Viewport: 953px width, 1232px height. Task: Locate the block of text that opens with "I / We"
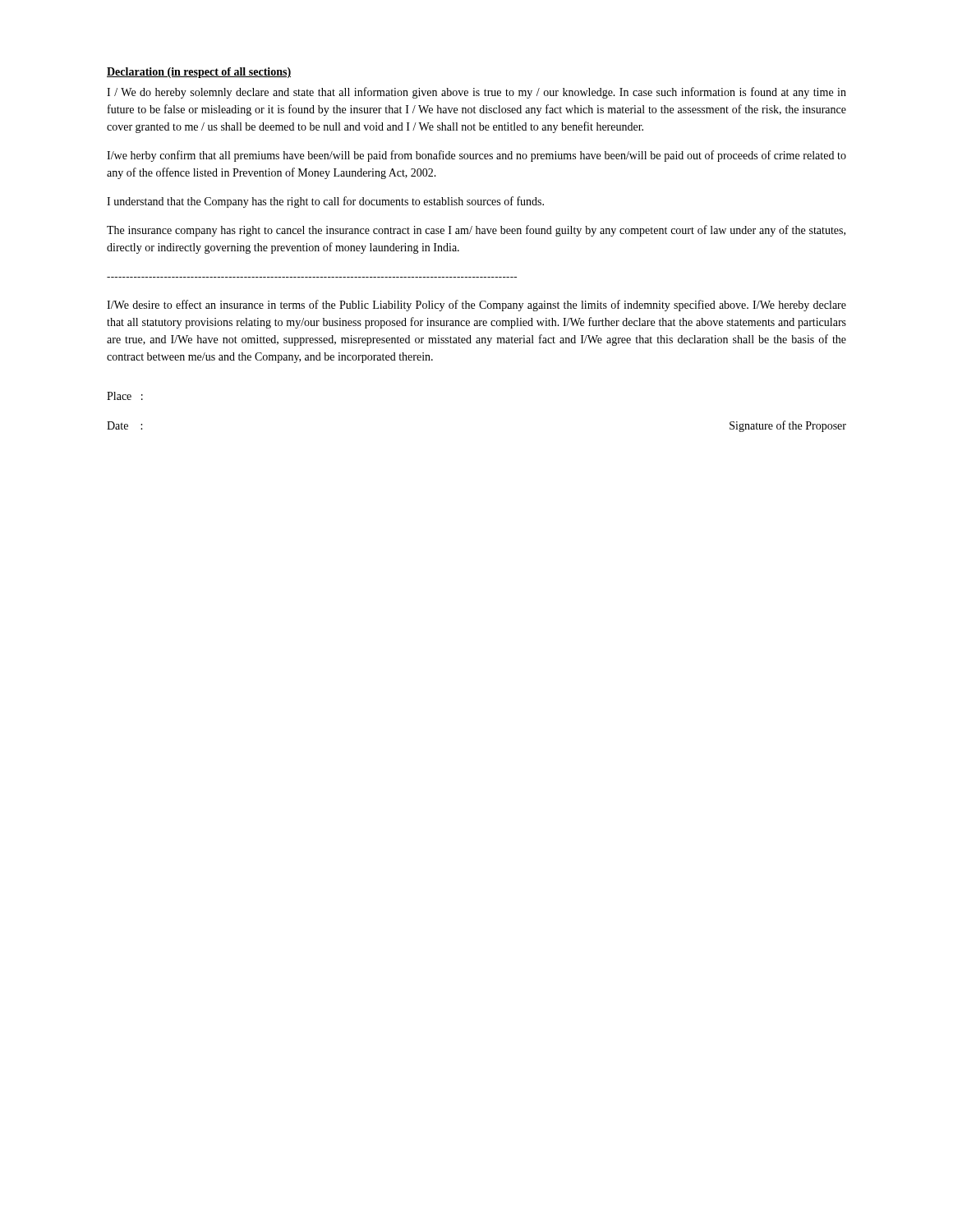(x=476, y=110)
